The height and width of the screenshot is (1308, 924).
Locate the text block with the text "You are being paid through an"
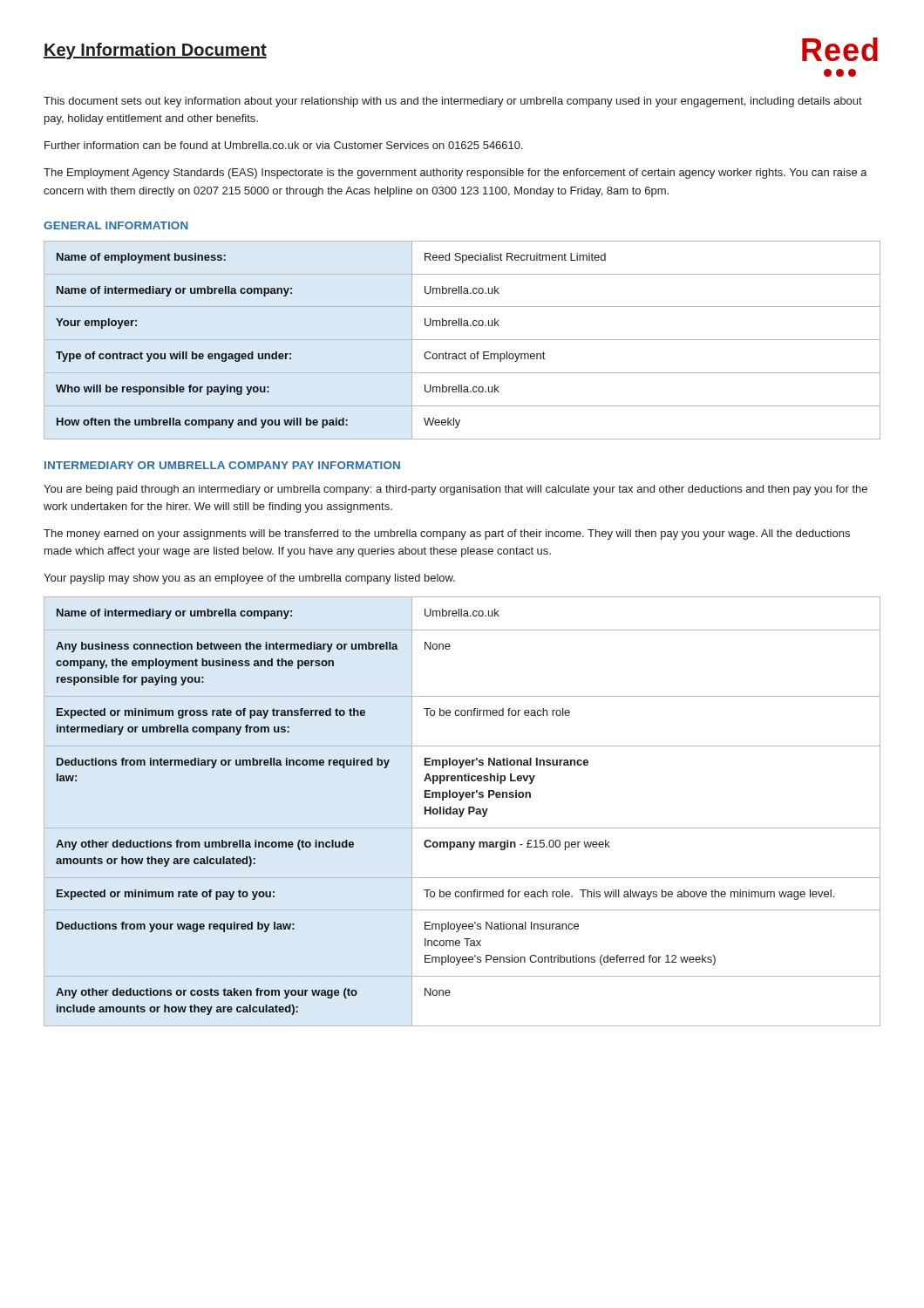[456, 497]
